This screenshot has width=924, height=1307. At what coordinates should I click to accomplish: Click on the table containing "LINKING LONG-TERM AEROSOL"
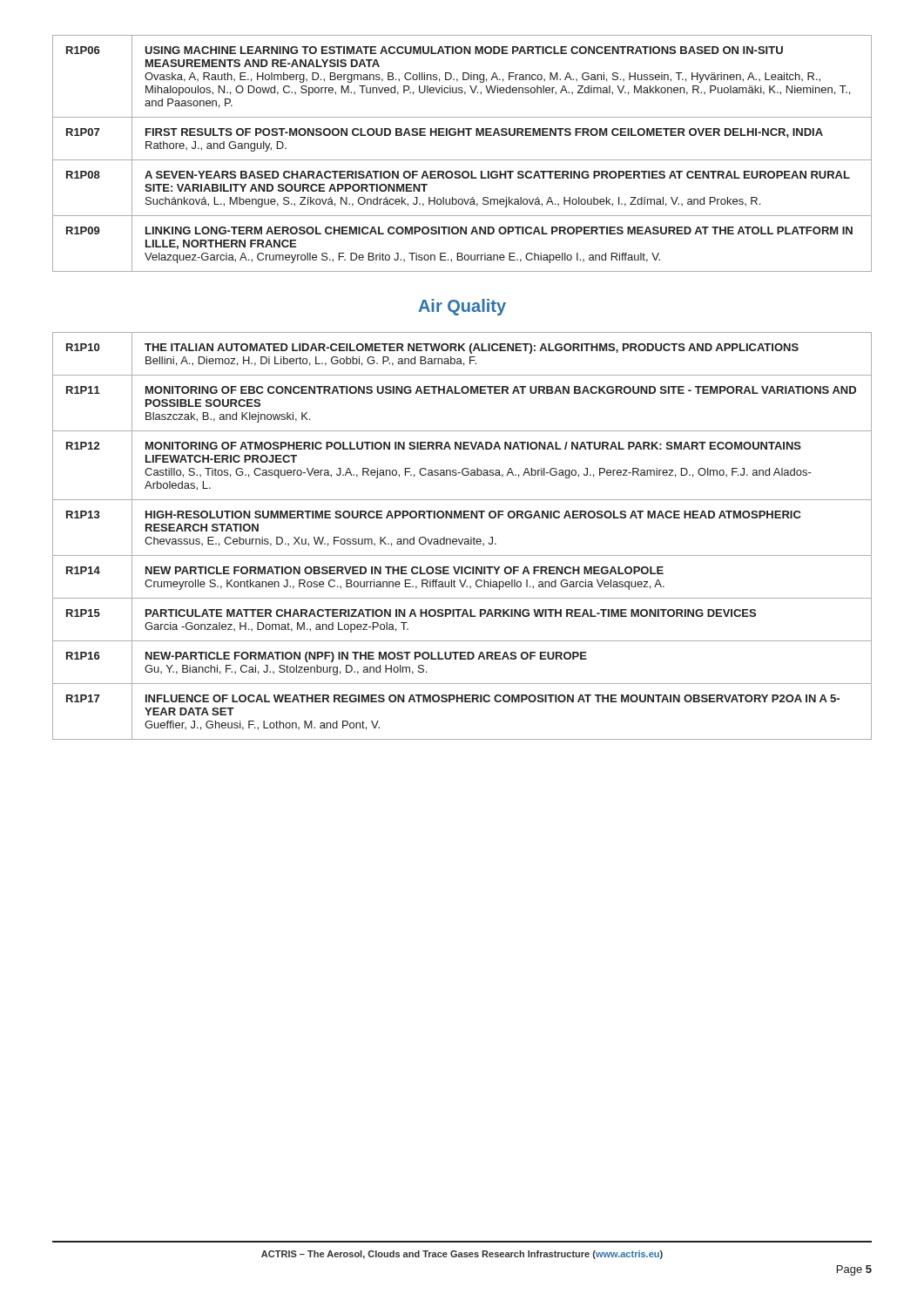[x=462, y=153]
